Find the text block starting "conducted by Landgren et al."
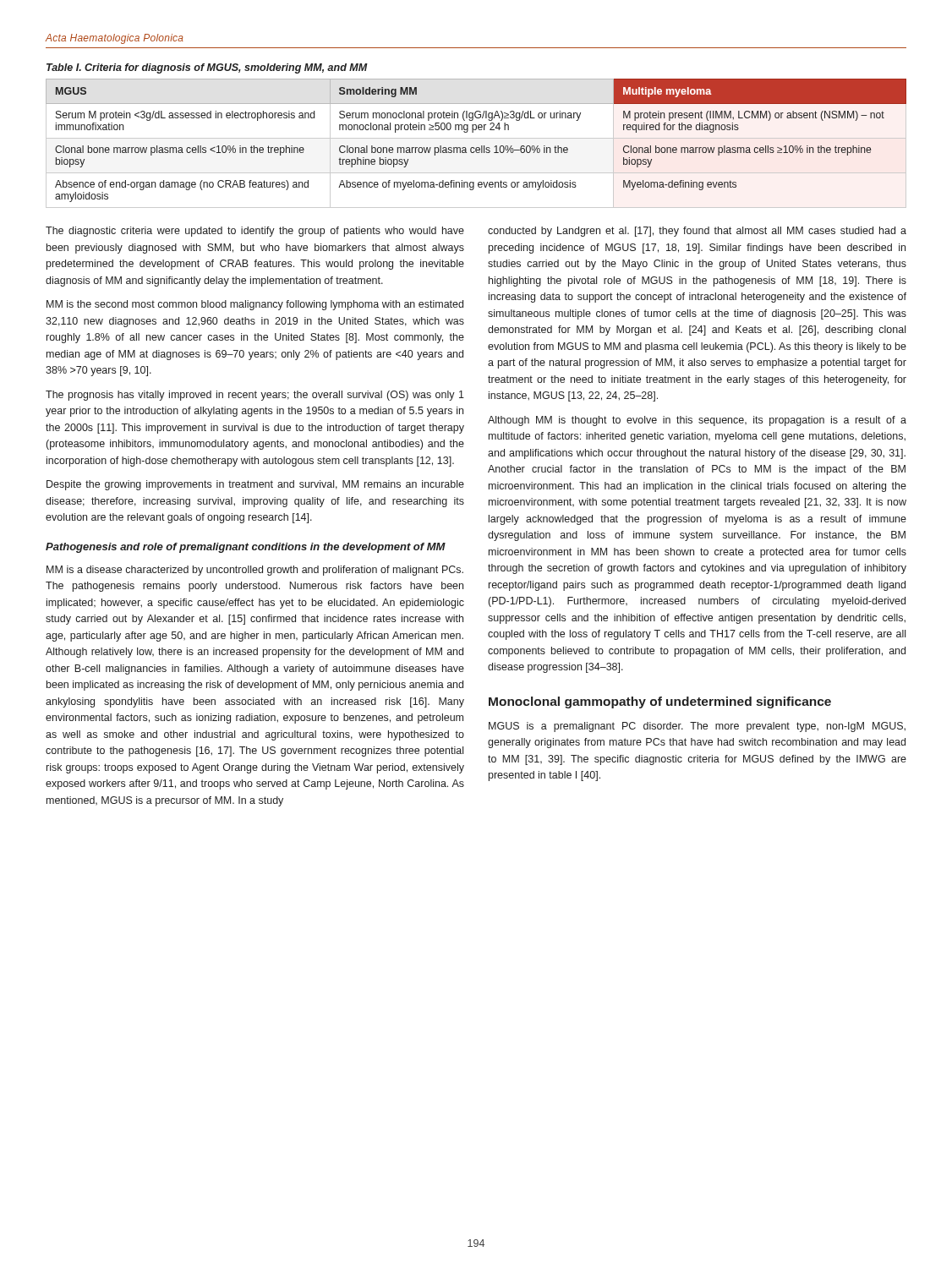The image size is (952, 1268). [x=697, y=450]
